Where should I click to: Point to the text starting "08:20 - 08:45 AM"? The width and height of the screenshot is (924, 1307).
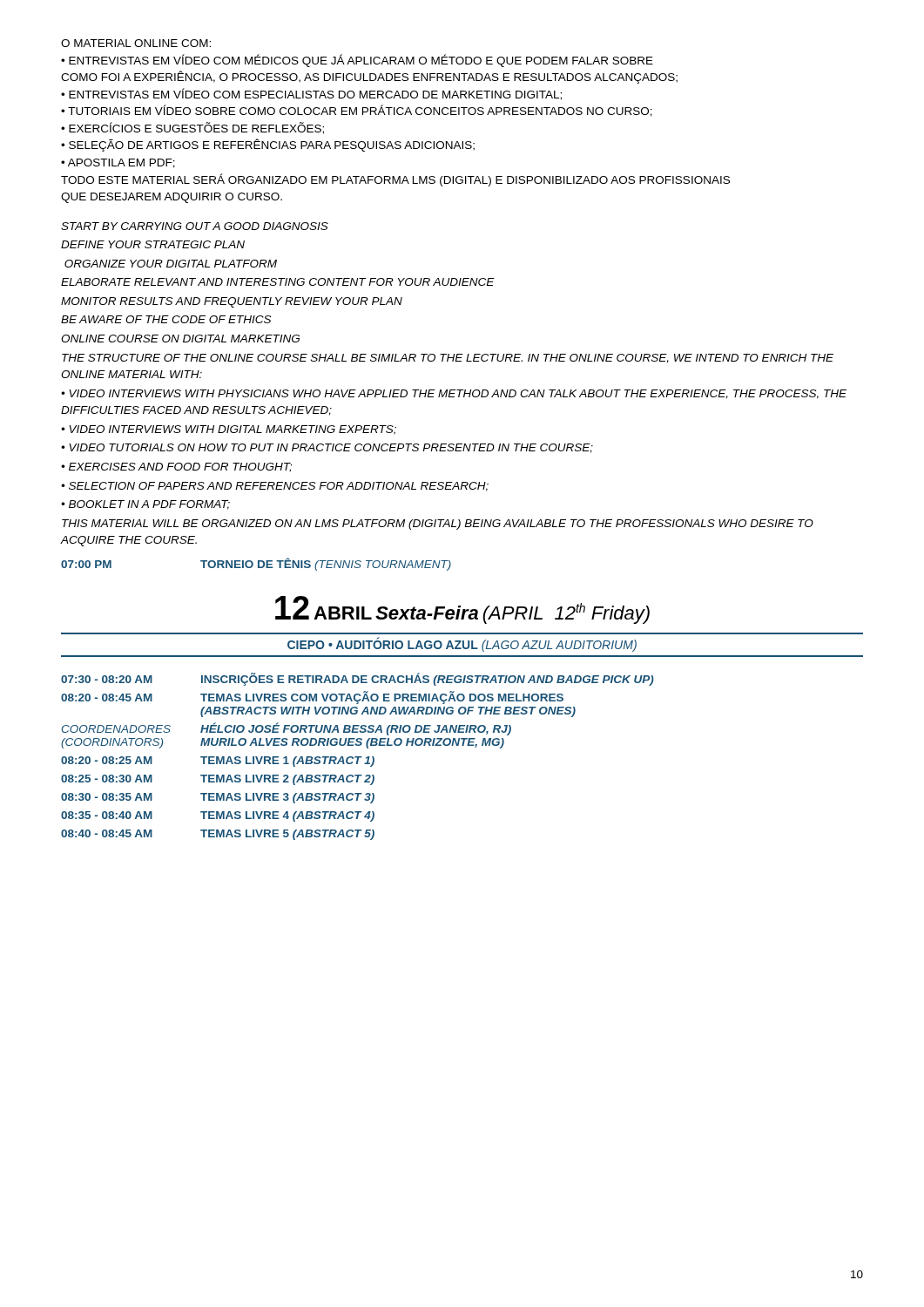click(462, 704)
